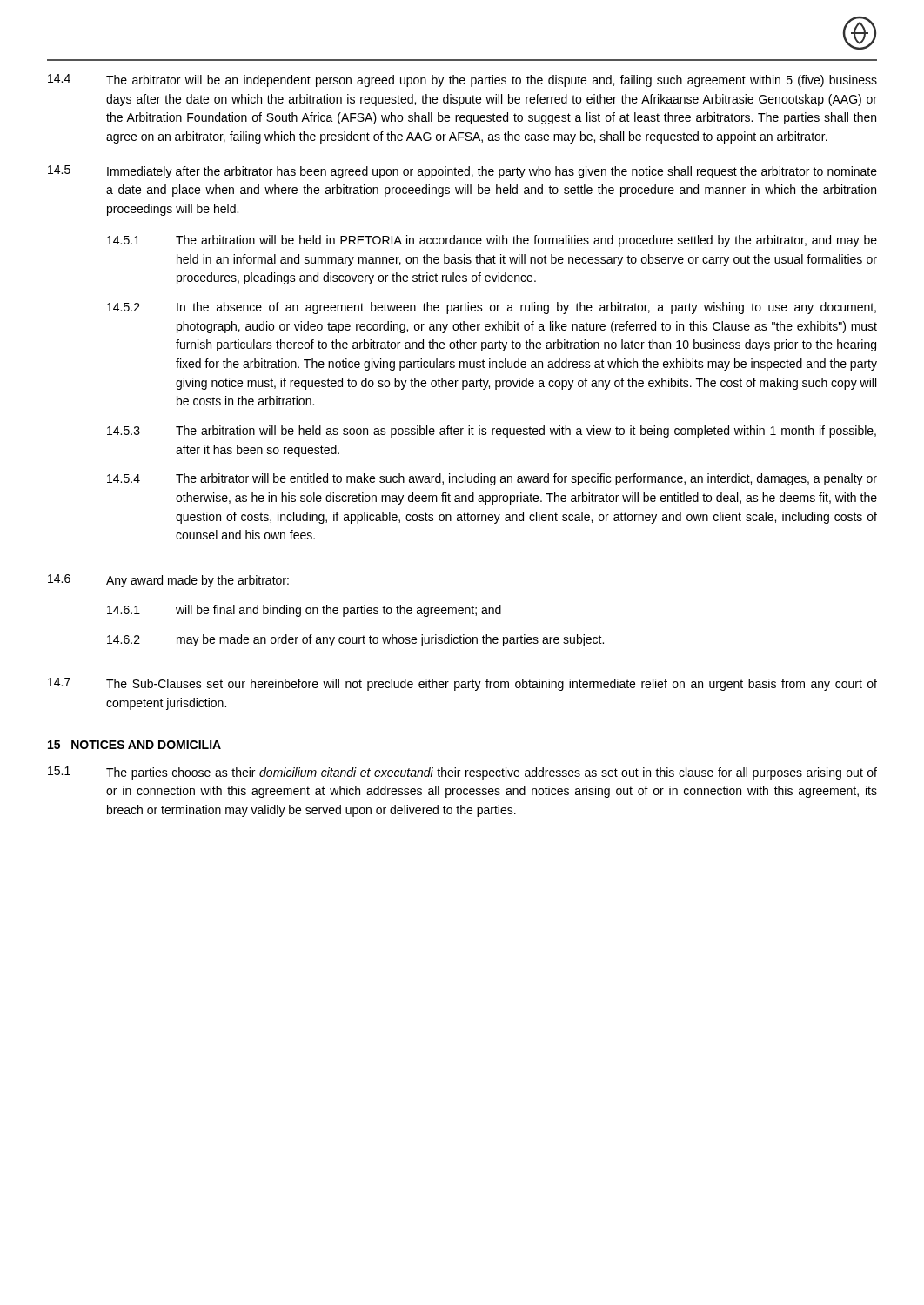The image size is (924, 1305).
Task: Find the block on this page that starts "14.6.1 will be final"
Action: click(x=492, y=610)
